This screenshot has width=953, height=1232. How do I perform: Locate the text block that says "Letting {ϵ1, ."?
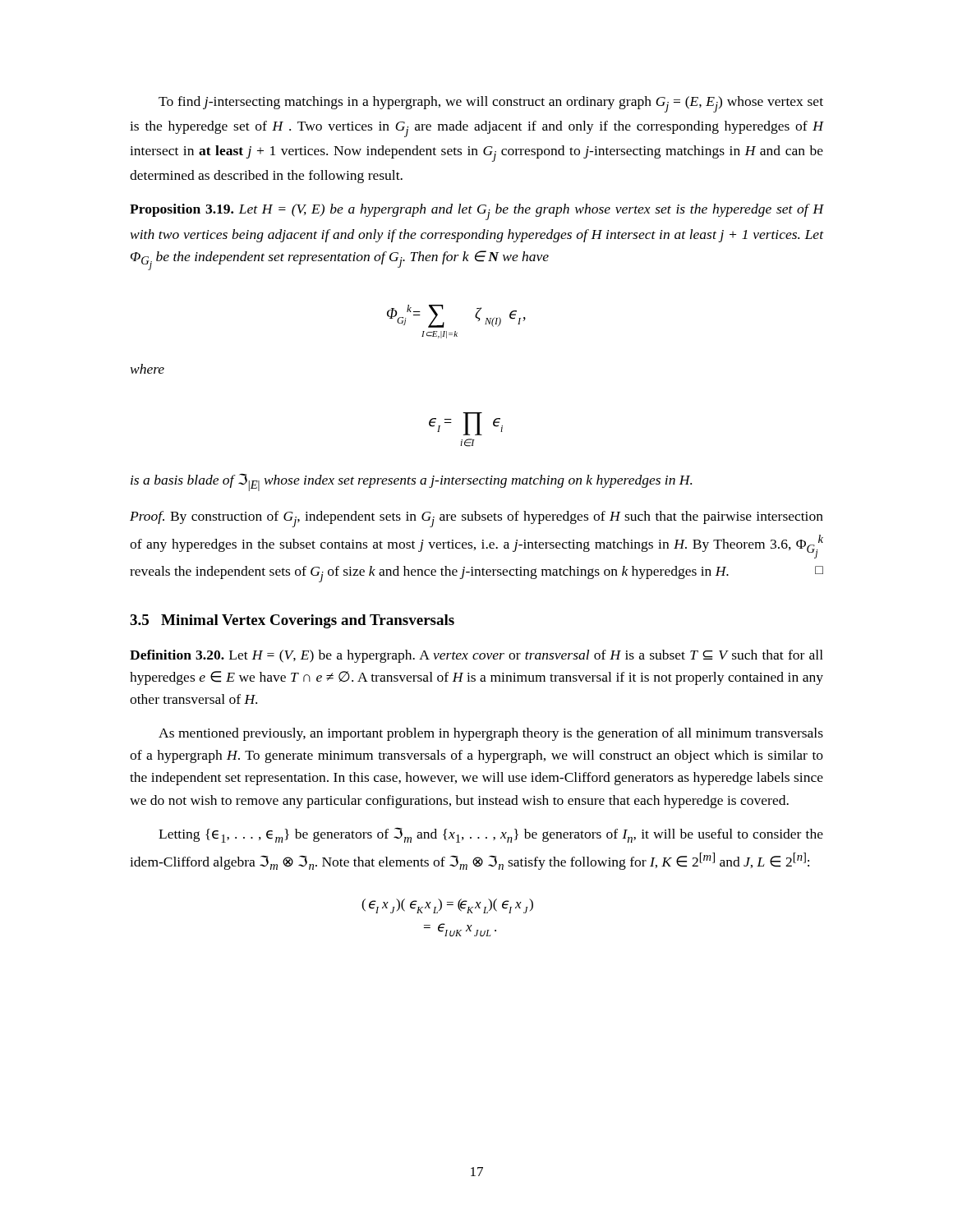tap(476, 849)
